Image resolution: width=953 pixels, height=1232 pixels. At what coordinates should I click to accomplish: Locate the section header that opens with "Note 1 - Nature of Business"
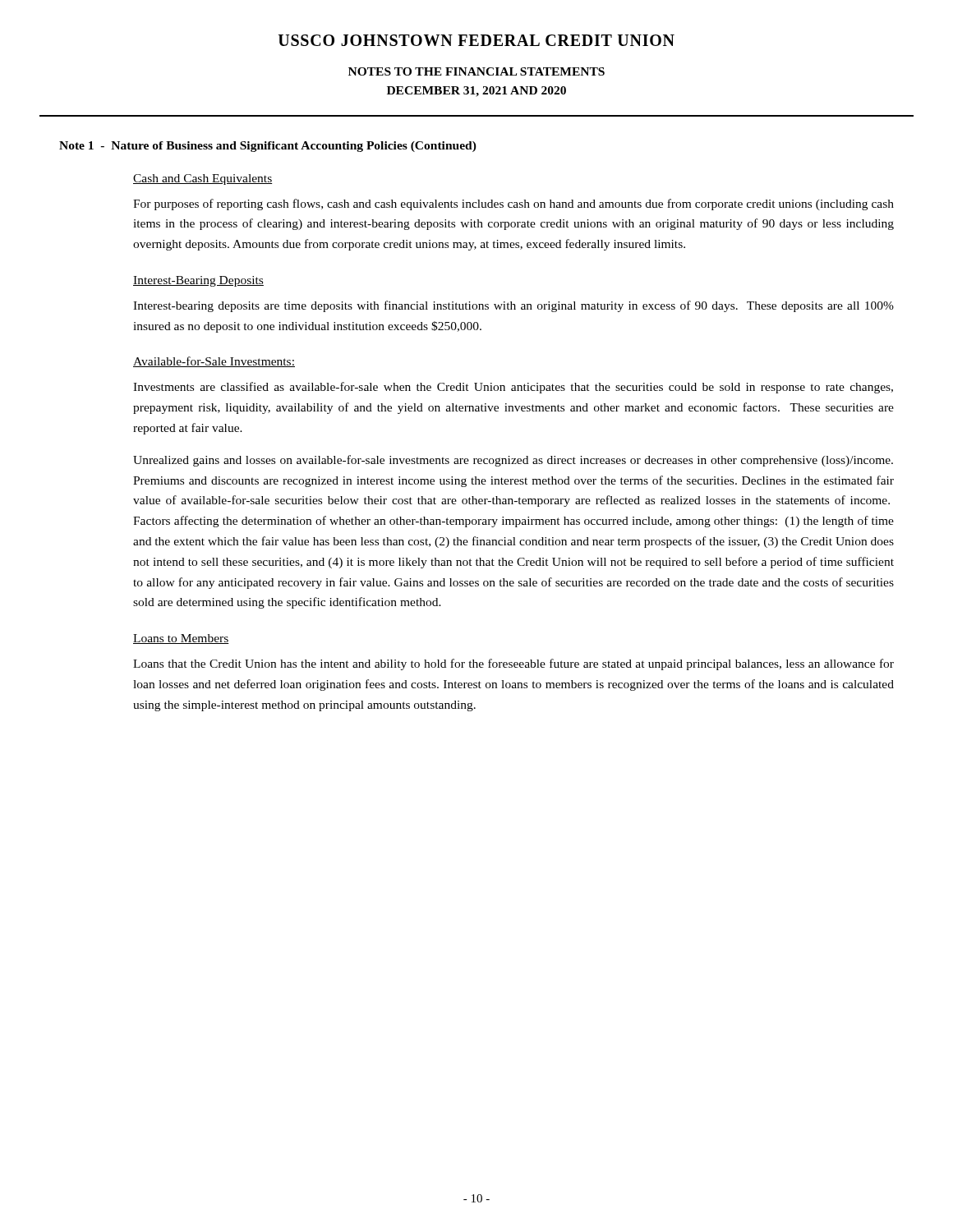click(x=268, y=145)
